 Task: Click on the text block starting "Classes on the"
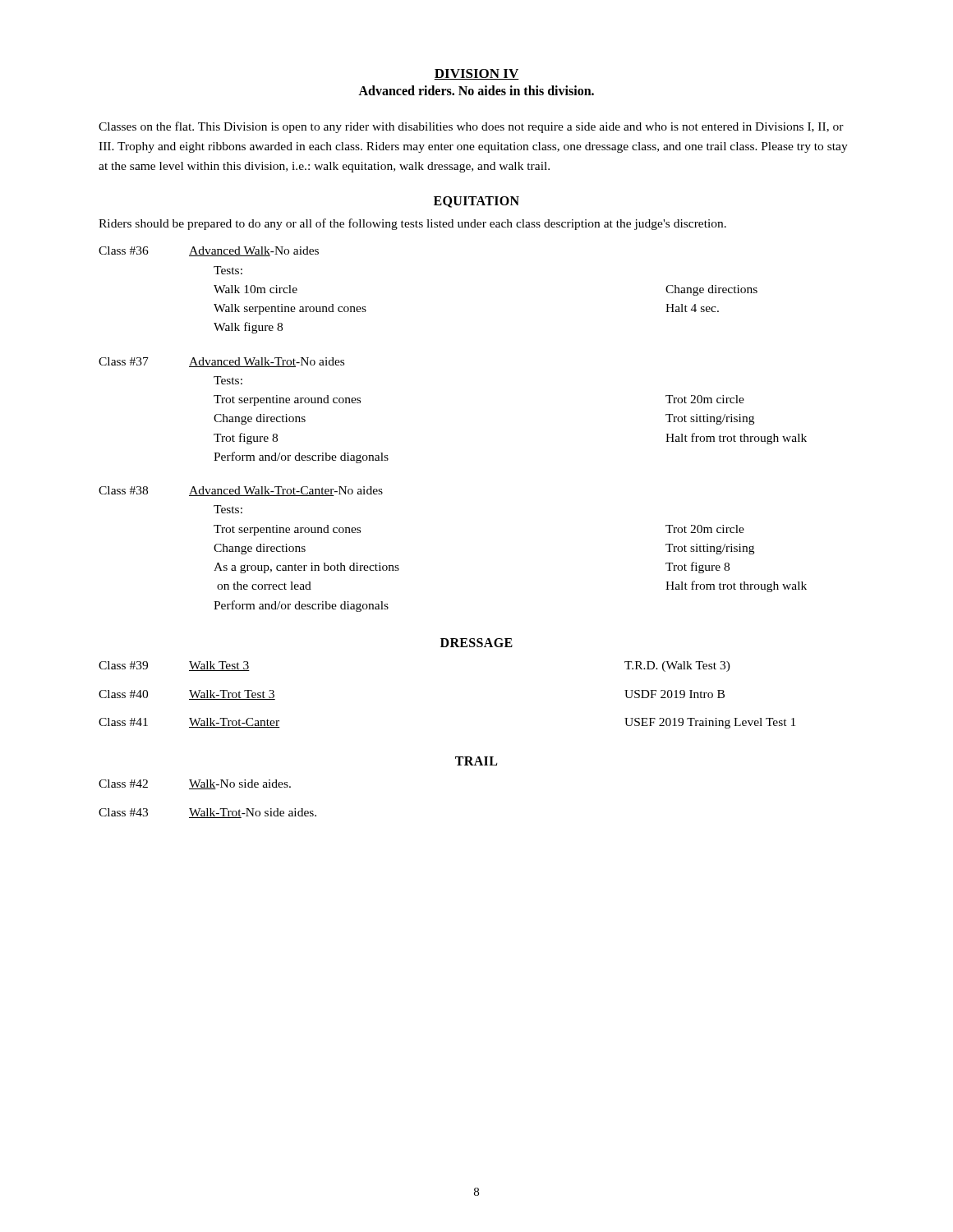tap(473, 146)
